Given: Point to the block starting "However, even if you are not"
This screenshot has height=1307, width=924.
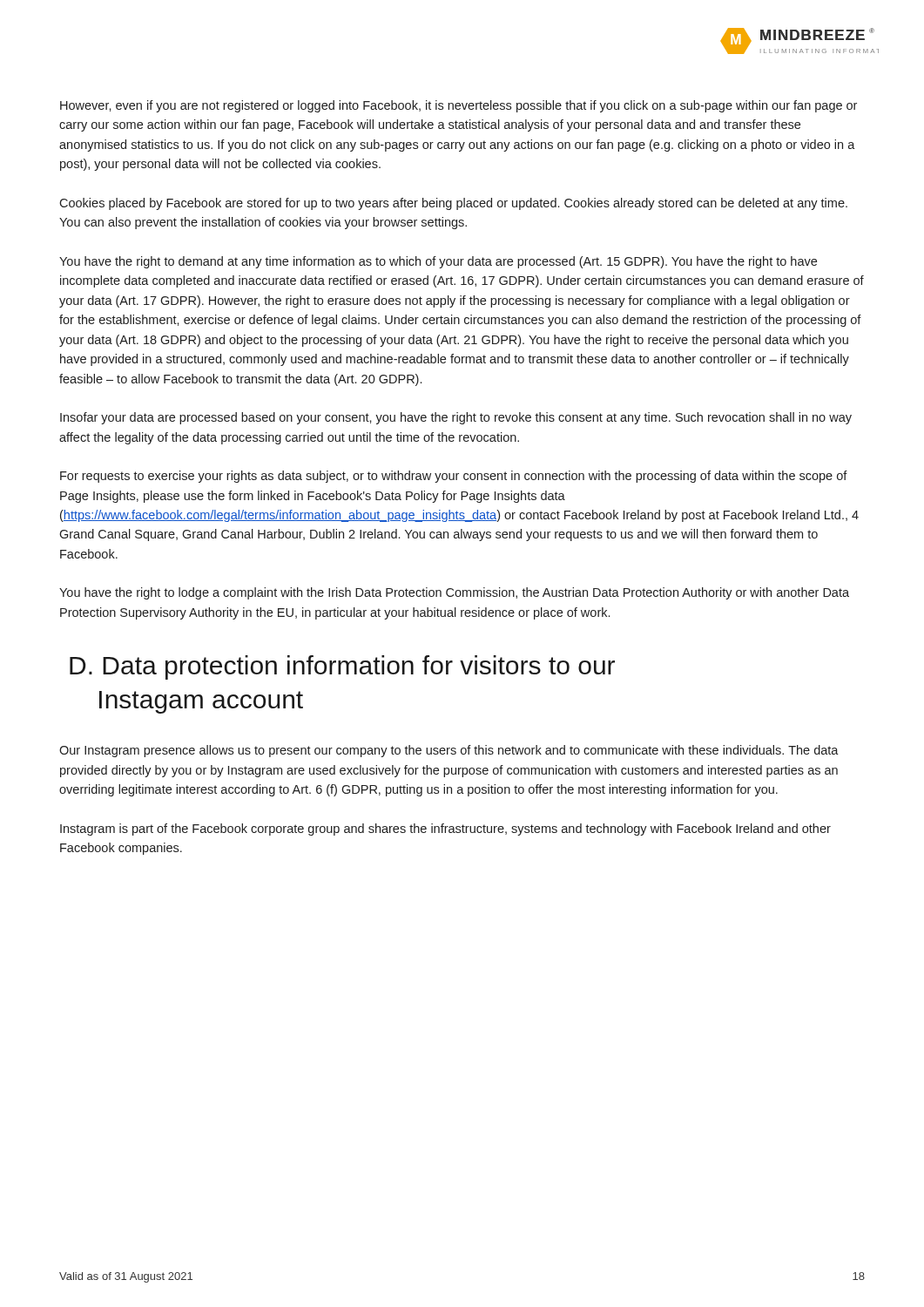Looking at the screenshot, I should (458, 135).
